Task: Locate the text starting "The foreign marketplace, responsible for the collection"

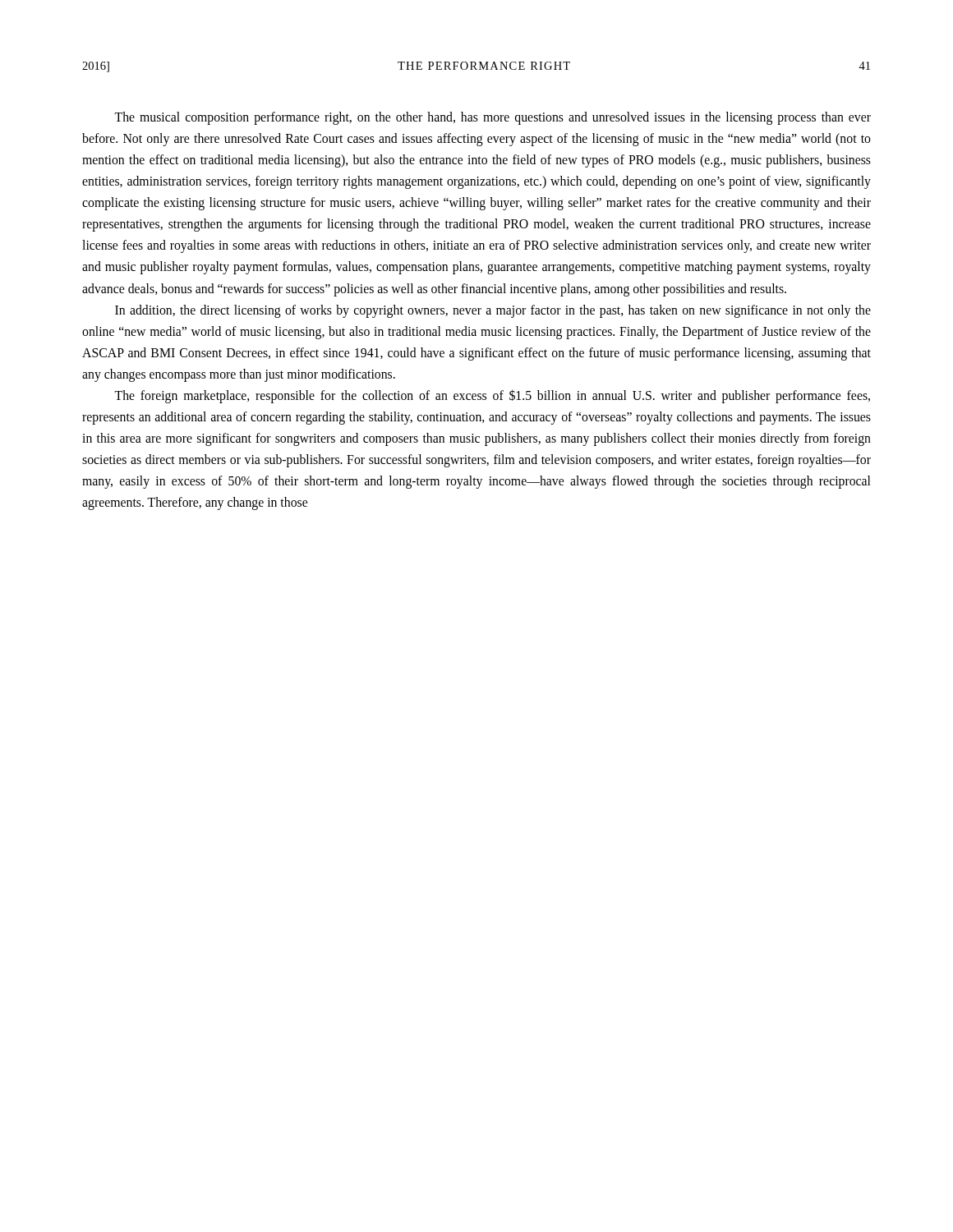Action: coord(476,449)
